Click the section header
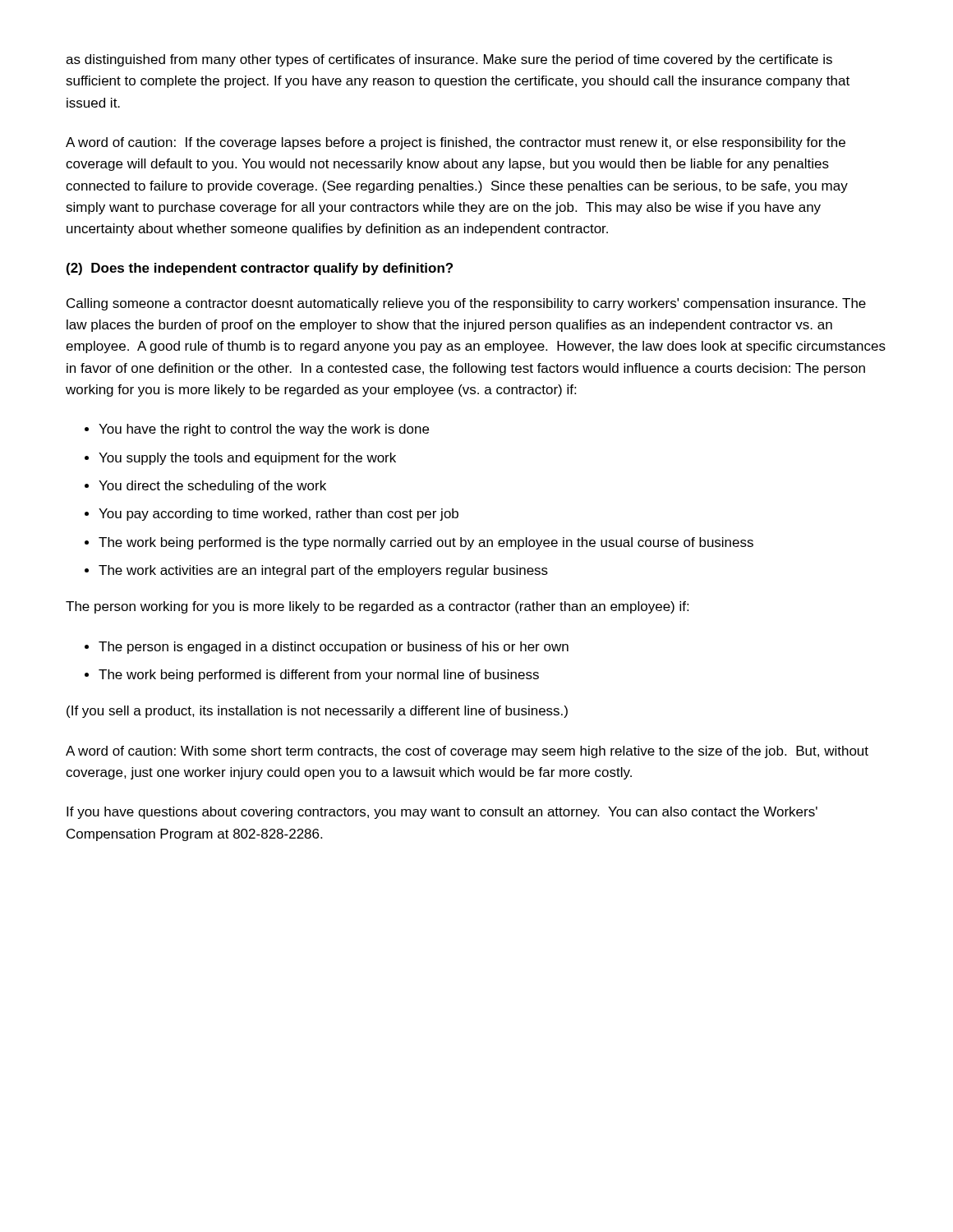This screenshot has height=1232, width=953. (260, 268)
